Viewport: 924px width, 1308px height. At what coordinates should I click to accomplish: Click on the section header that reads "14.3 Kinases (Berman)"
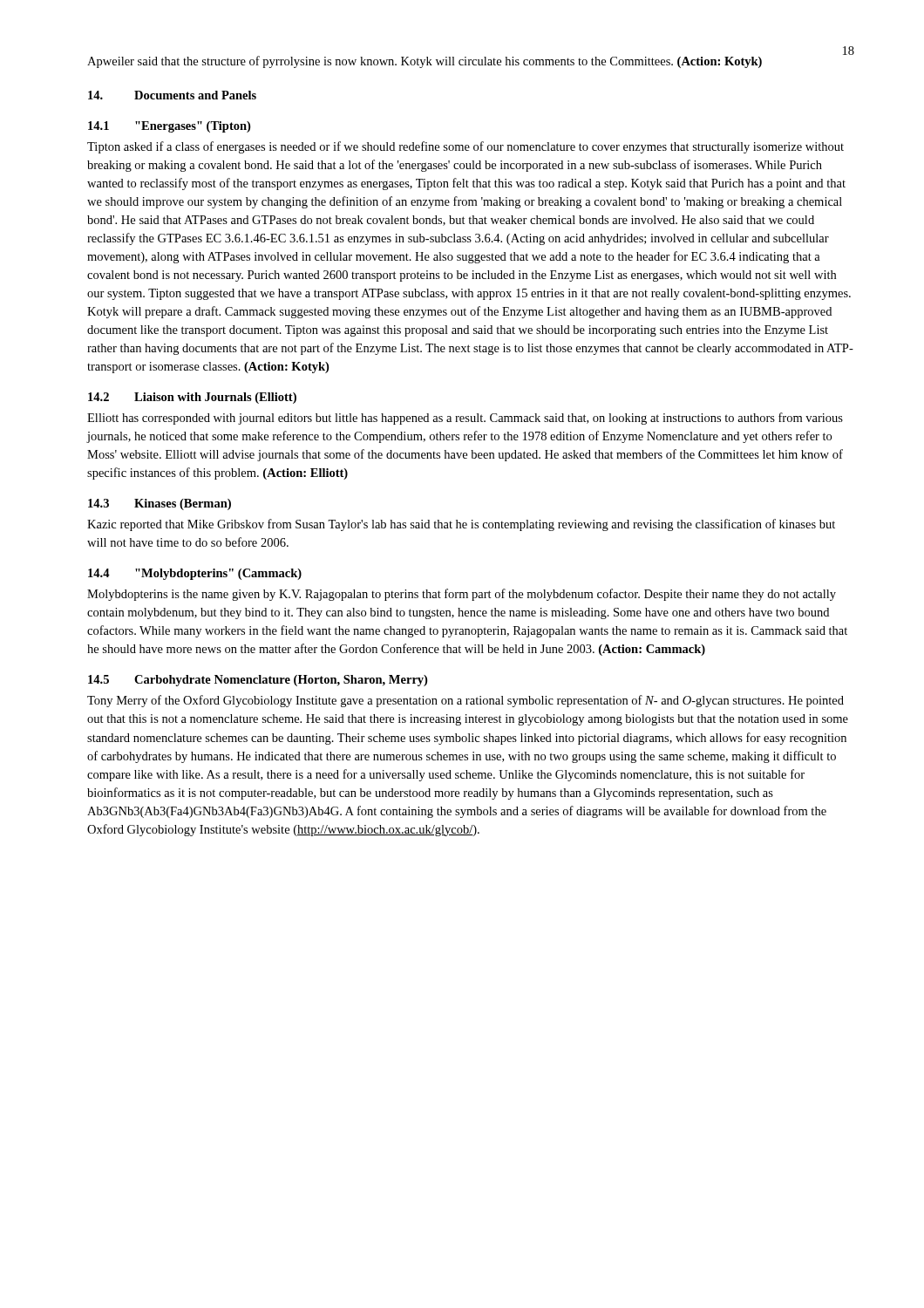[x=160, y=504]
